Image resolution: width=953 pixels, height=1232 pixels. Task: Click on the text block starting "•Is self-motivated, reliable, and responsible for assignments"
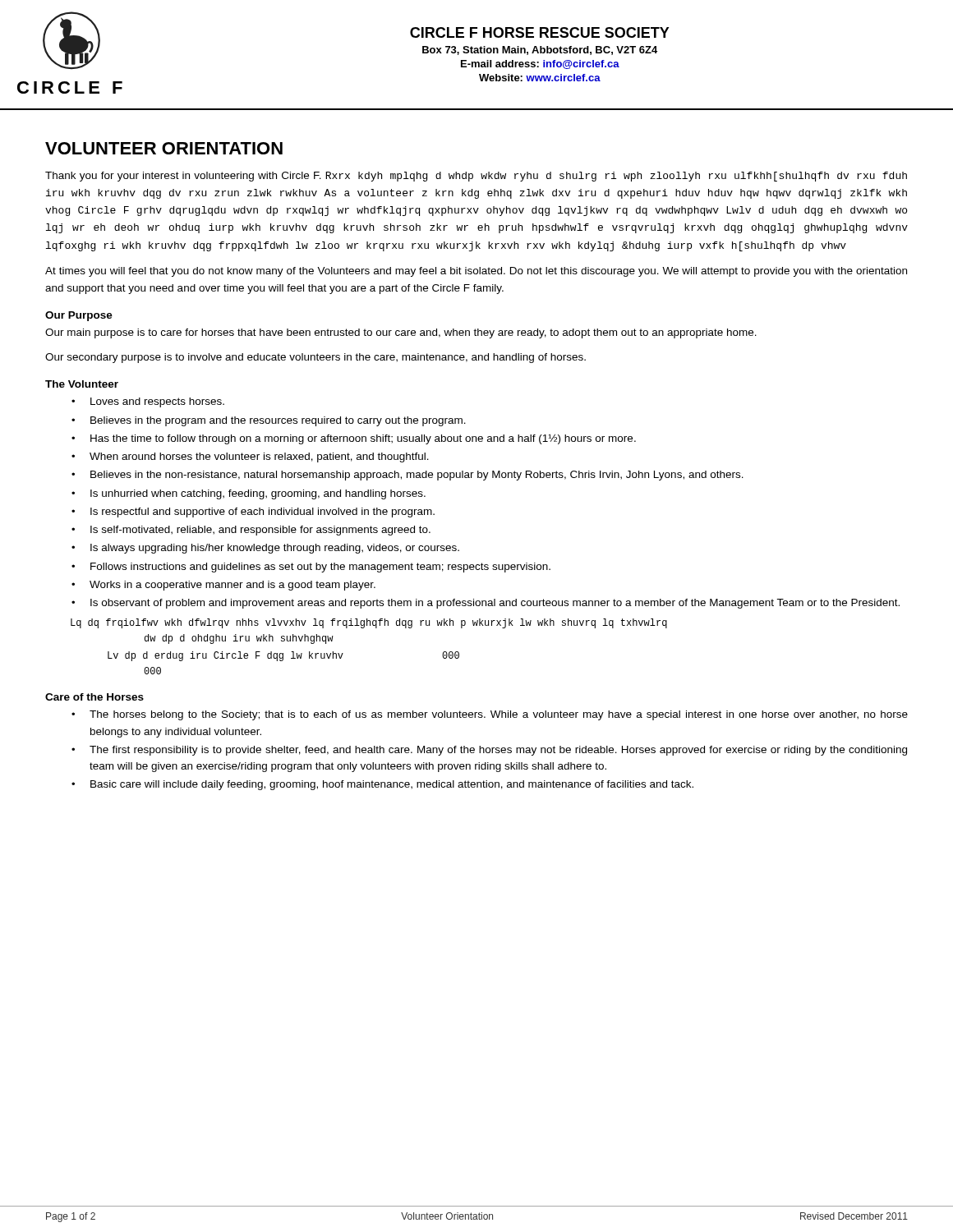[x=251, y=530]
